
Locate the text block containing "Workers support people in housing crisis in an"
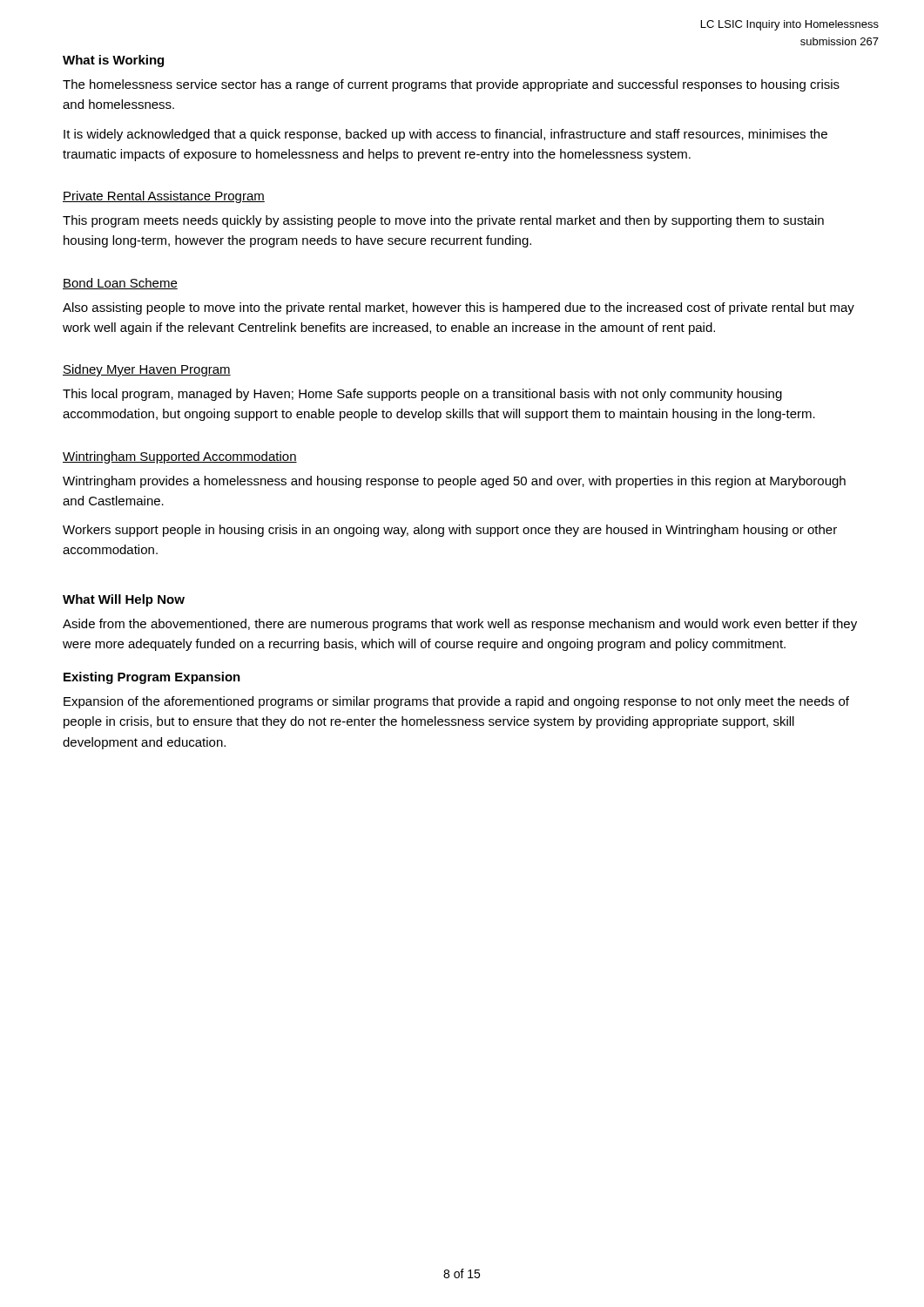pos(450,539)
